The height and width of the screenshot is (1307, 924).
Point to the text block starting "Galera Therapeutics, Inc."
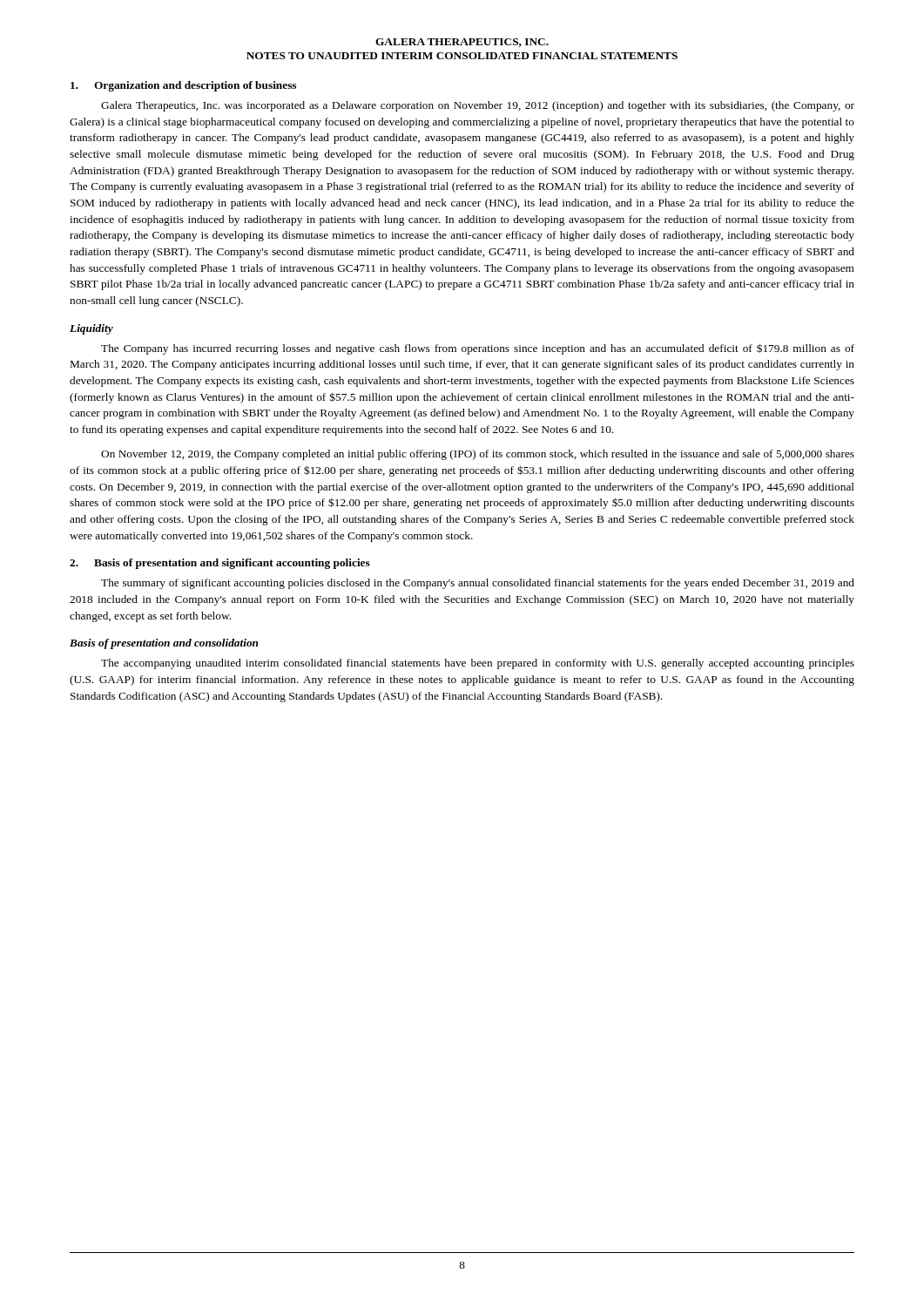[x=462, y=203]
